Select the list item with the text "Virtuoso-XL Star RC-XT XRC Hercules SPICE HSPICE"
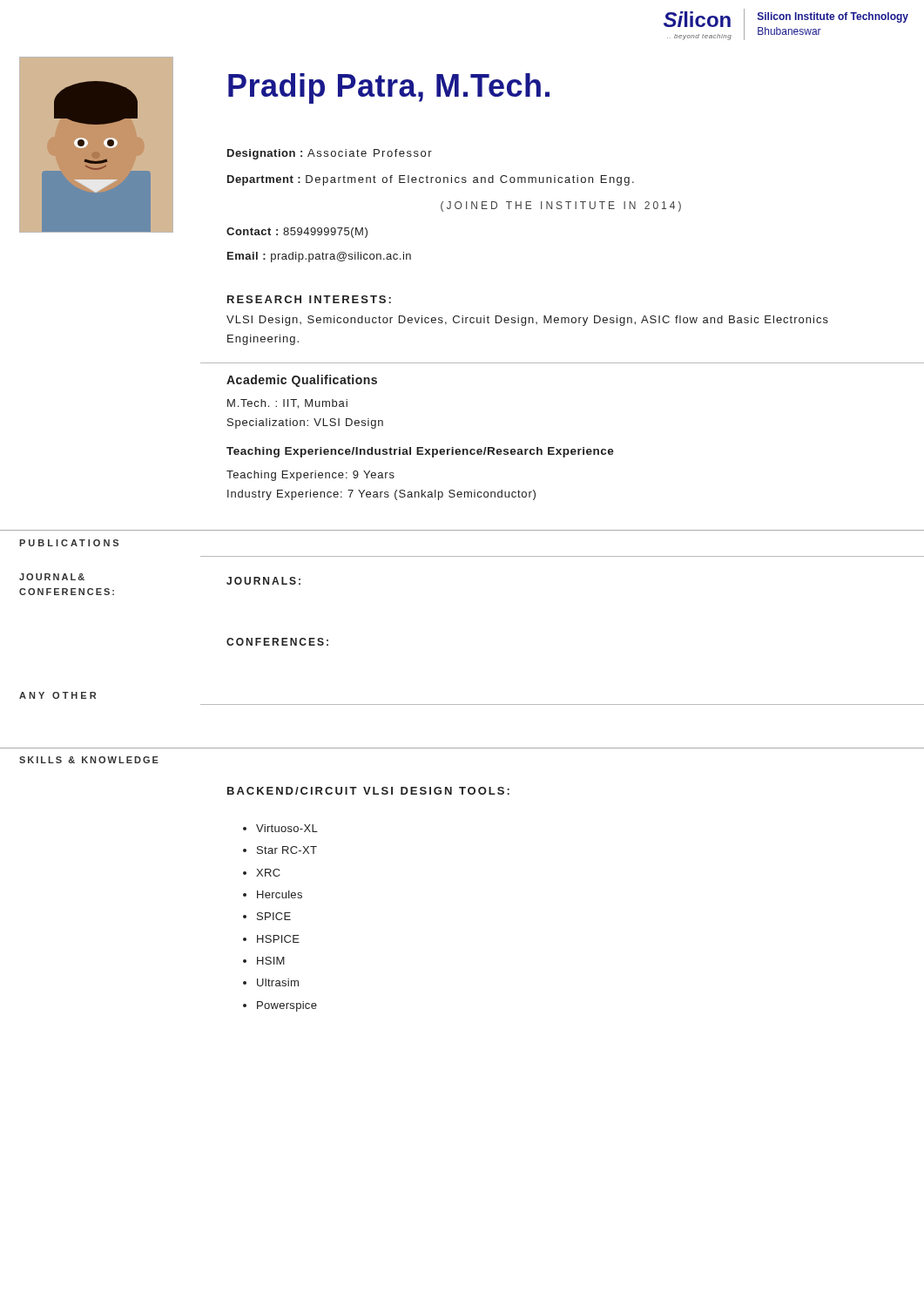Screen dimensions: 1307x924 [x=280, y=828]
